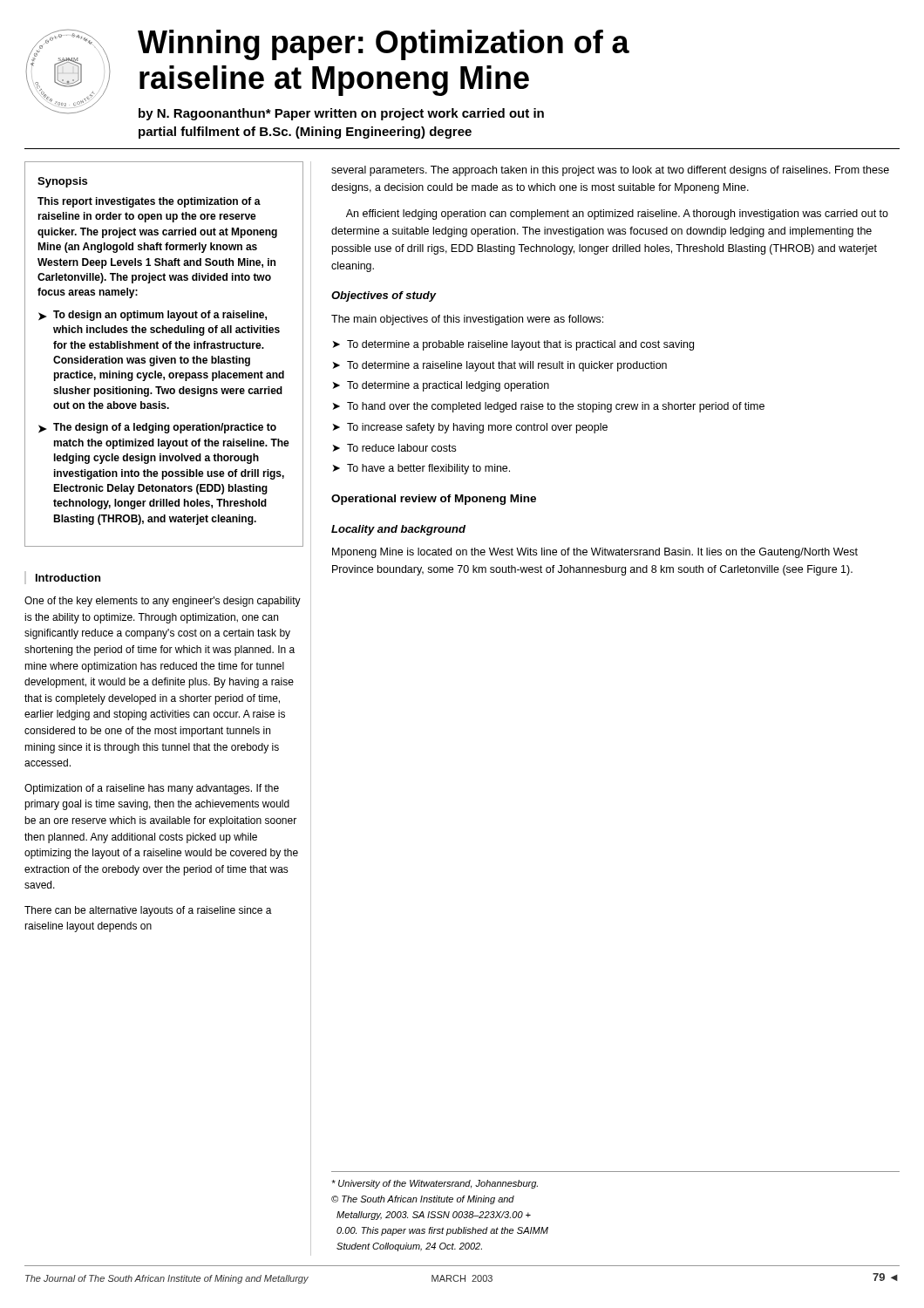Viewport: 924px width, 1308px height.
Task: Point to the element starting "➤To determine a raiseline layout that will result"
Action: pos(499,365)
